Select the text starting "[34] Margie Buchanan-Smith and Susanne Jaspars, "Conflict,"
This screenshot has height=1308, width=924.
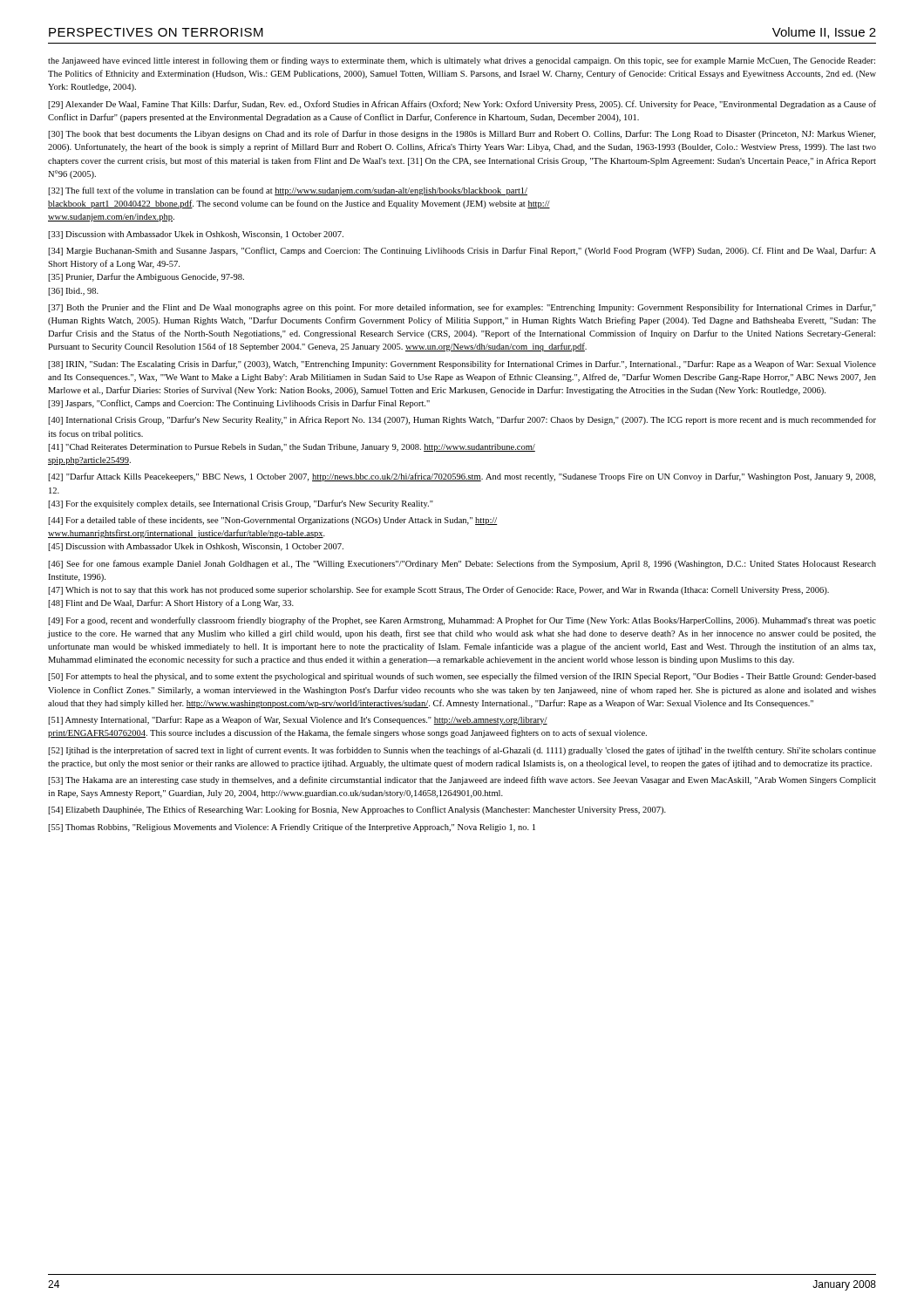[x=462, y=251]
